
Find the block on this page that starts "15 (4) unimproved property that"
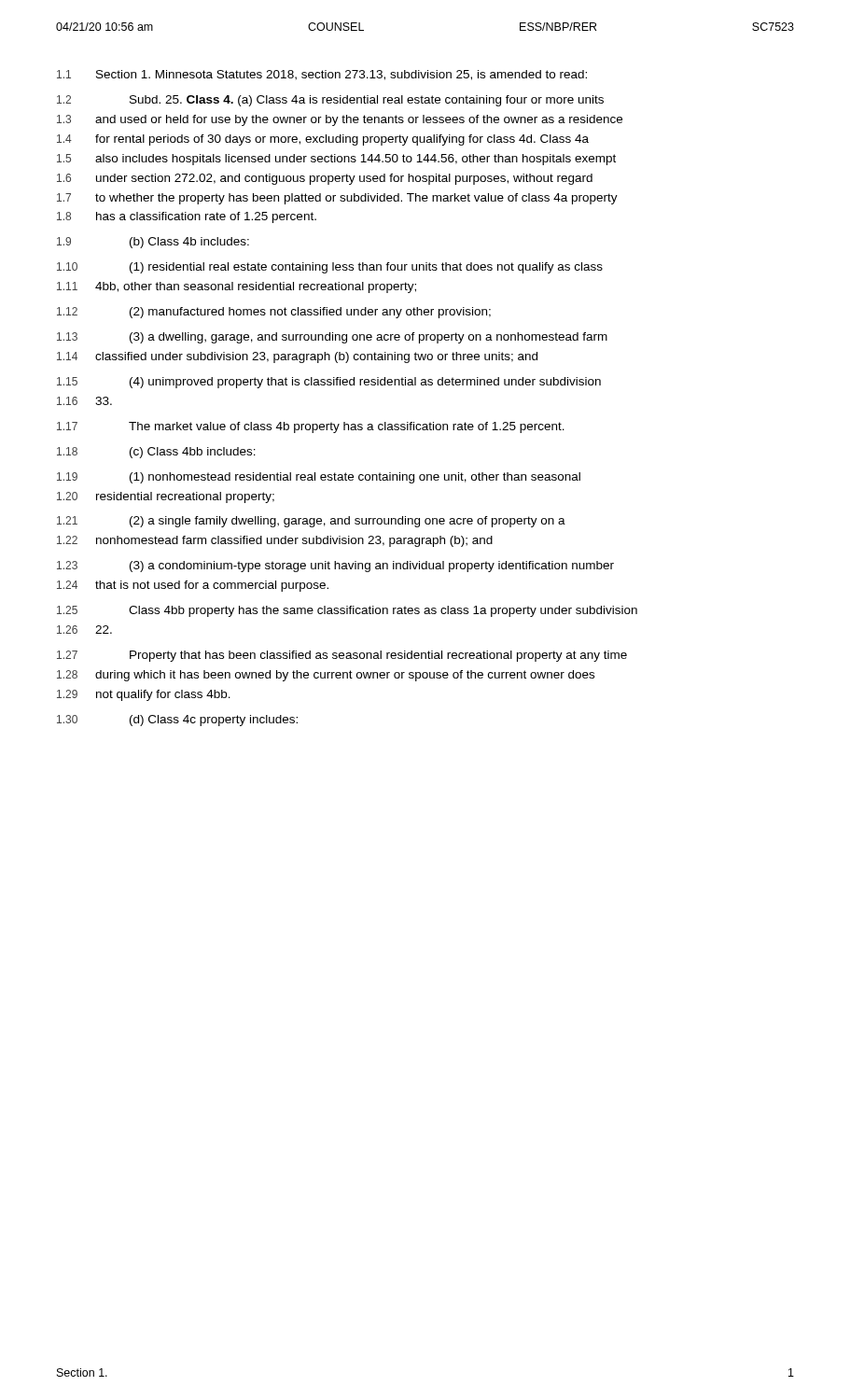click(x=425, y=382)
